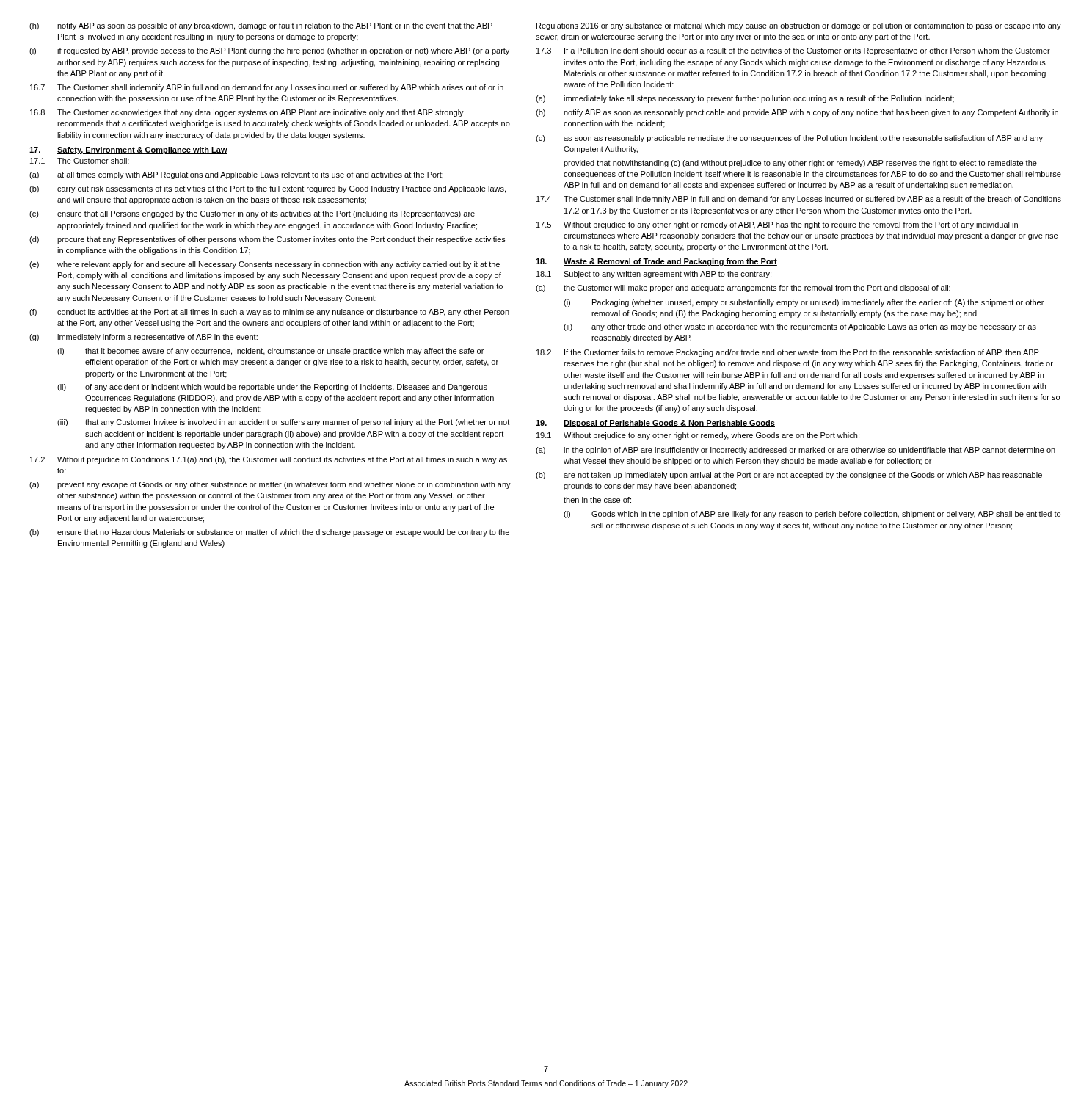Point to the region starting "(i) Goods which in"
This screenshot has height=1101, width=1092.
813,520
